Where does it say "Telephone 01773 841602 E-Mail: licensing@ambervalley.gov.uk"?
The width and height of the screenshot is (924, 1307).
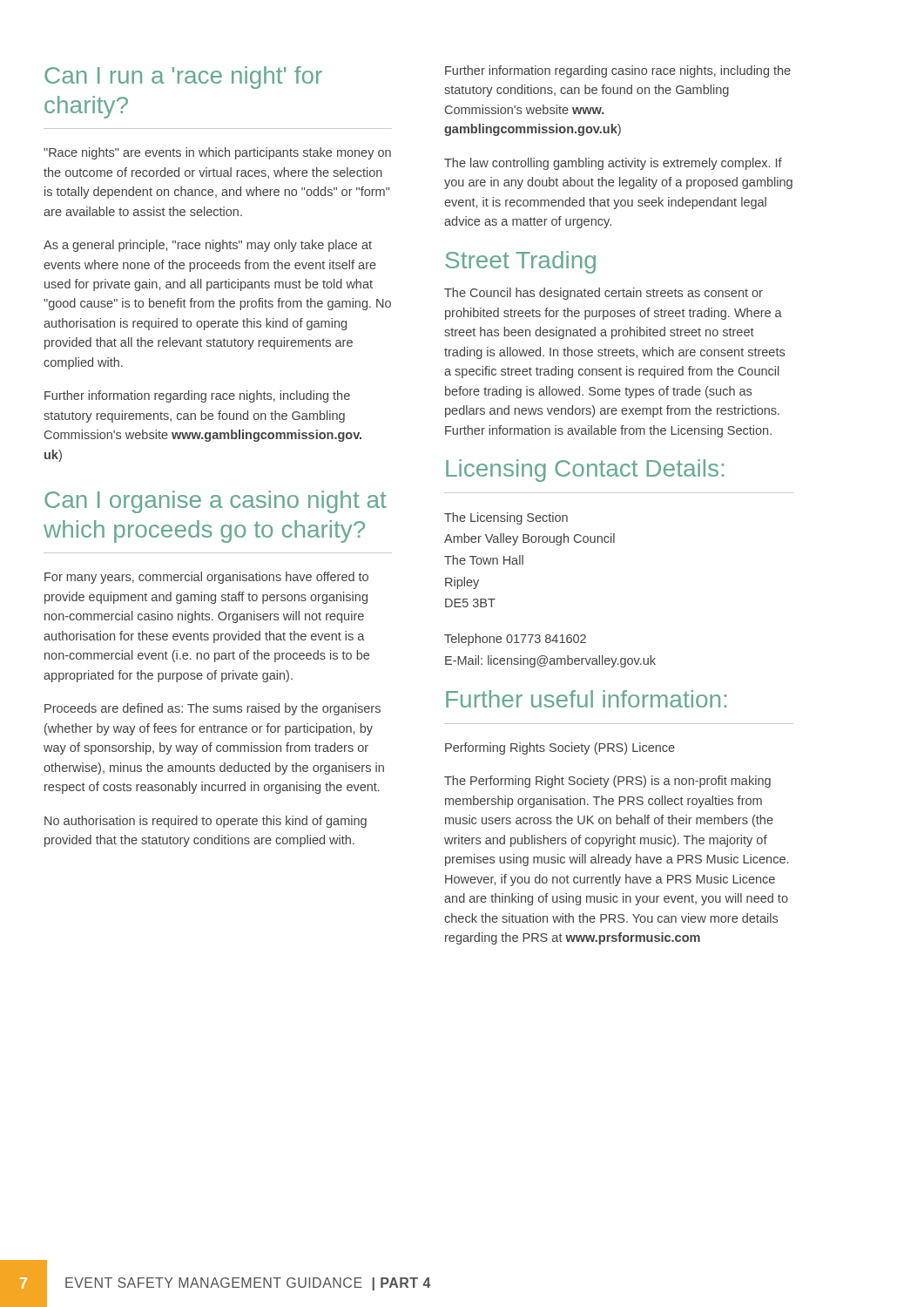click(x=619, y=650)
